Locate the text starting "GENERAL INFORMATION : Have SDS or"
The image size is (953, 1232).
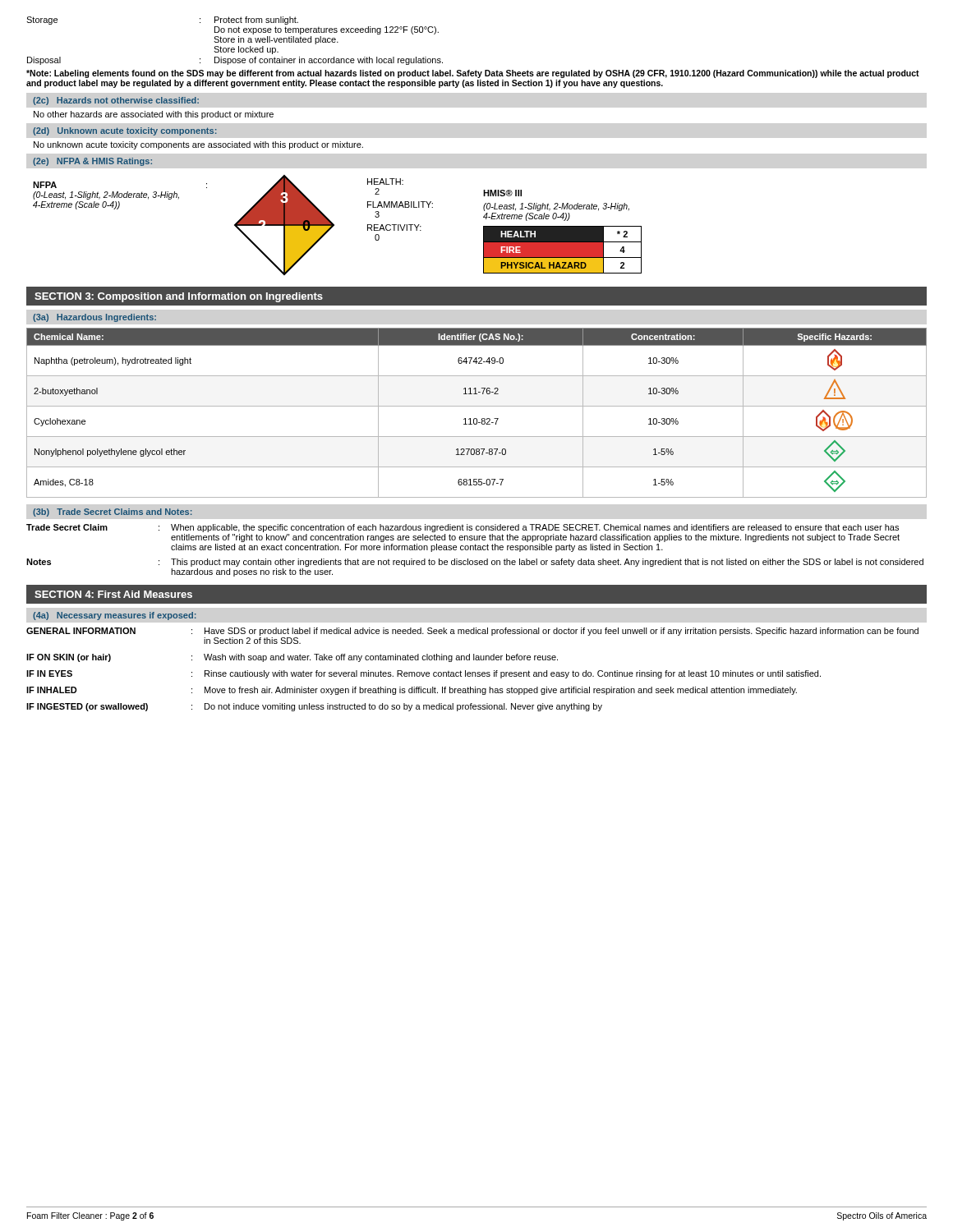point(476,636)
